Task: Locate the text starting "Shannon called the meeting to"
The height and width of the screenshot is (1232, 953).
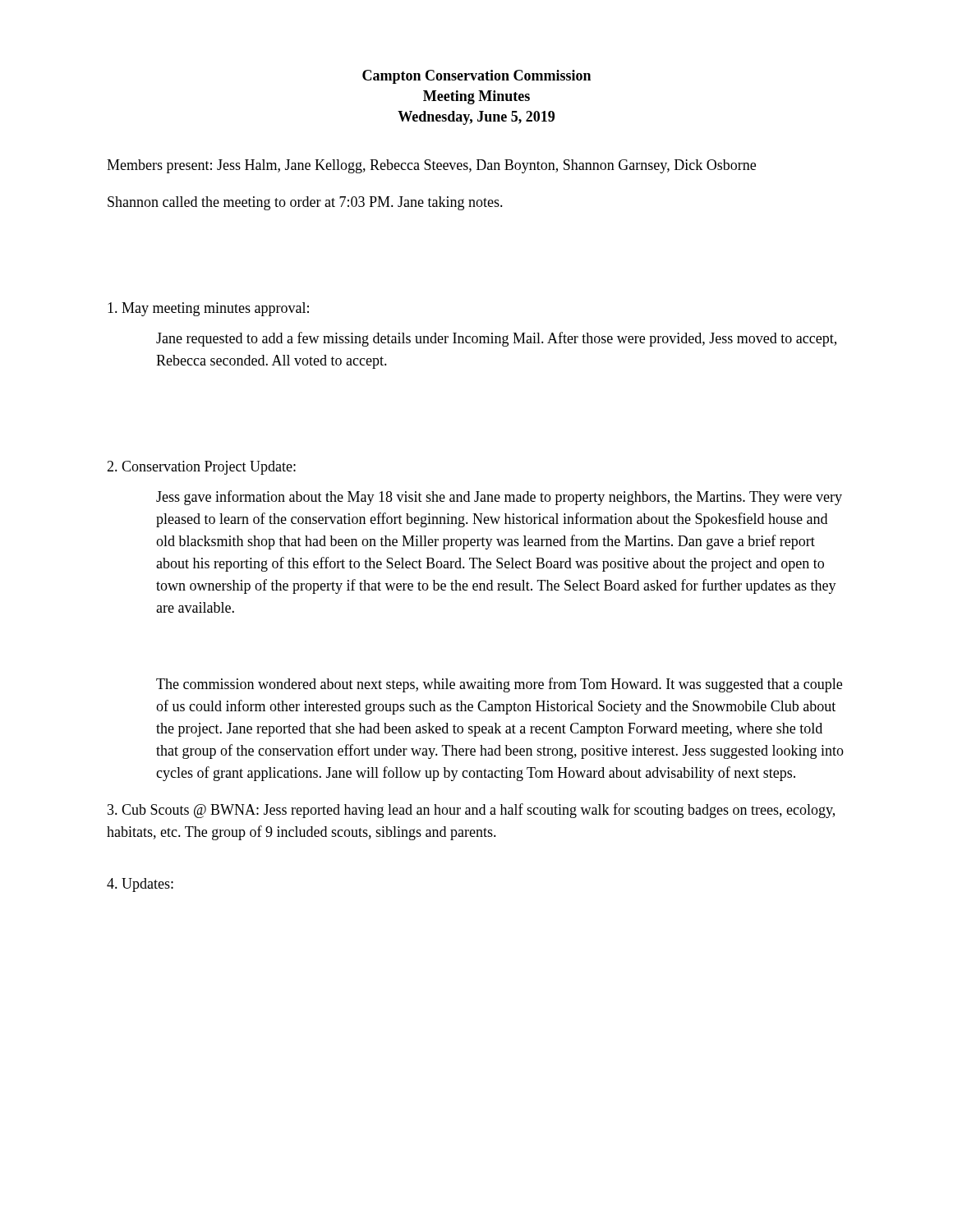Action: coord(305,202)
